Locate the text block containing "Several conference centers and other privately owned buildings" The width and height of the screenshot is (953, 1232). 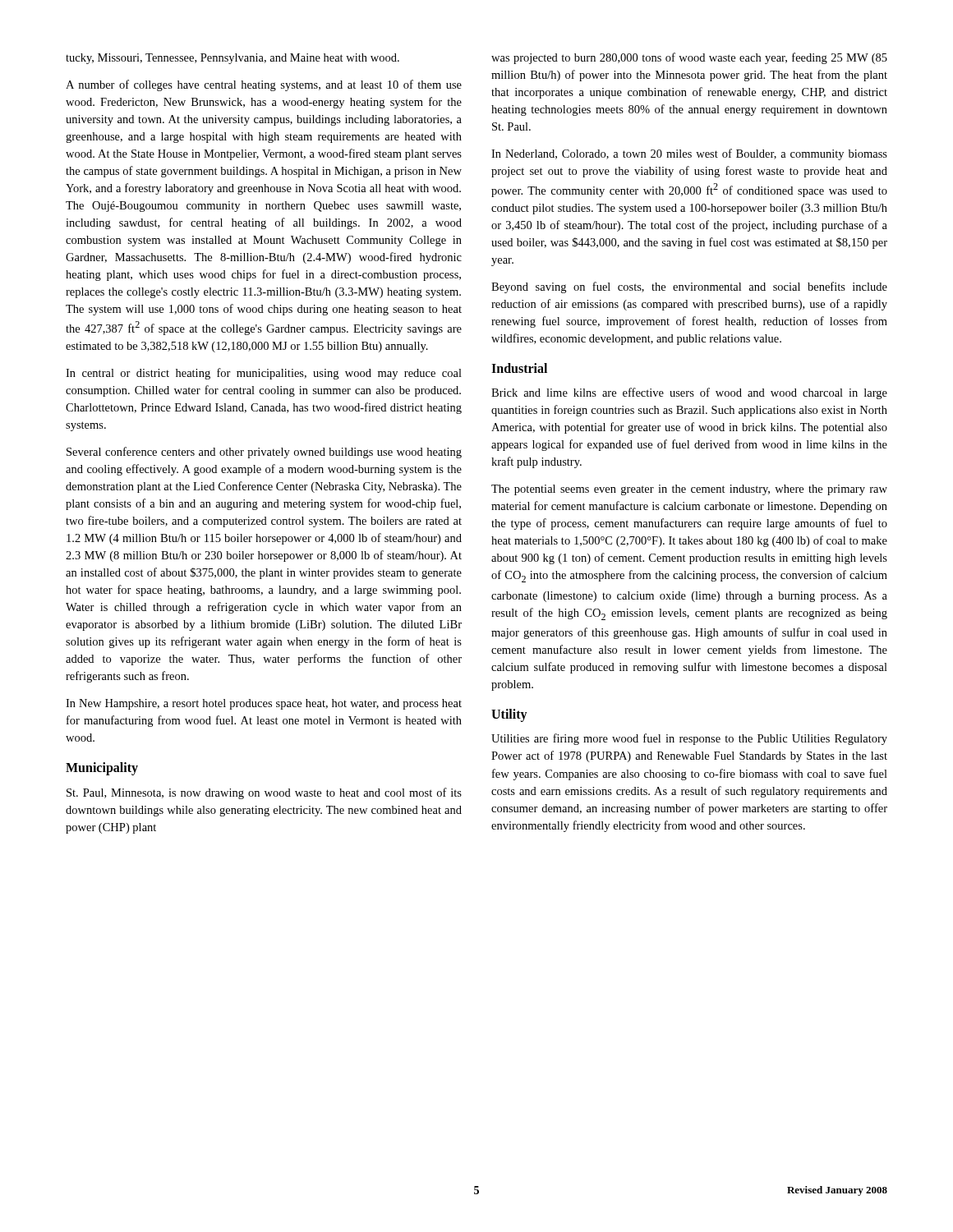[x=264, y=564]
